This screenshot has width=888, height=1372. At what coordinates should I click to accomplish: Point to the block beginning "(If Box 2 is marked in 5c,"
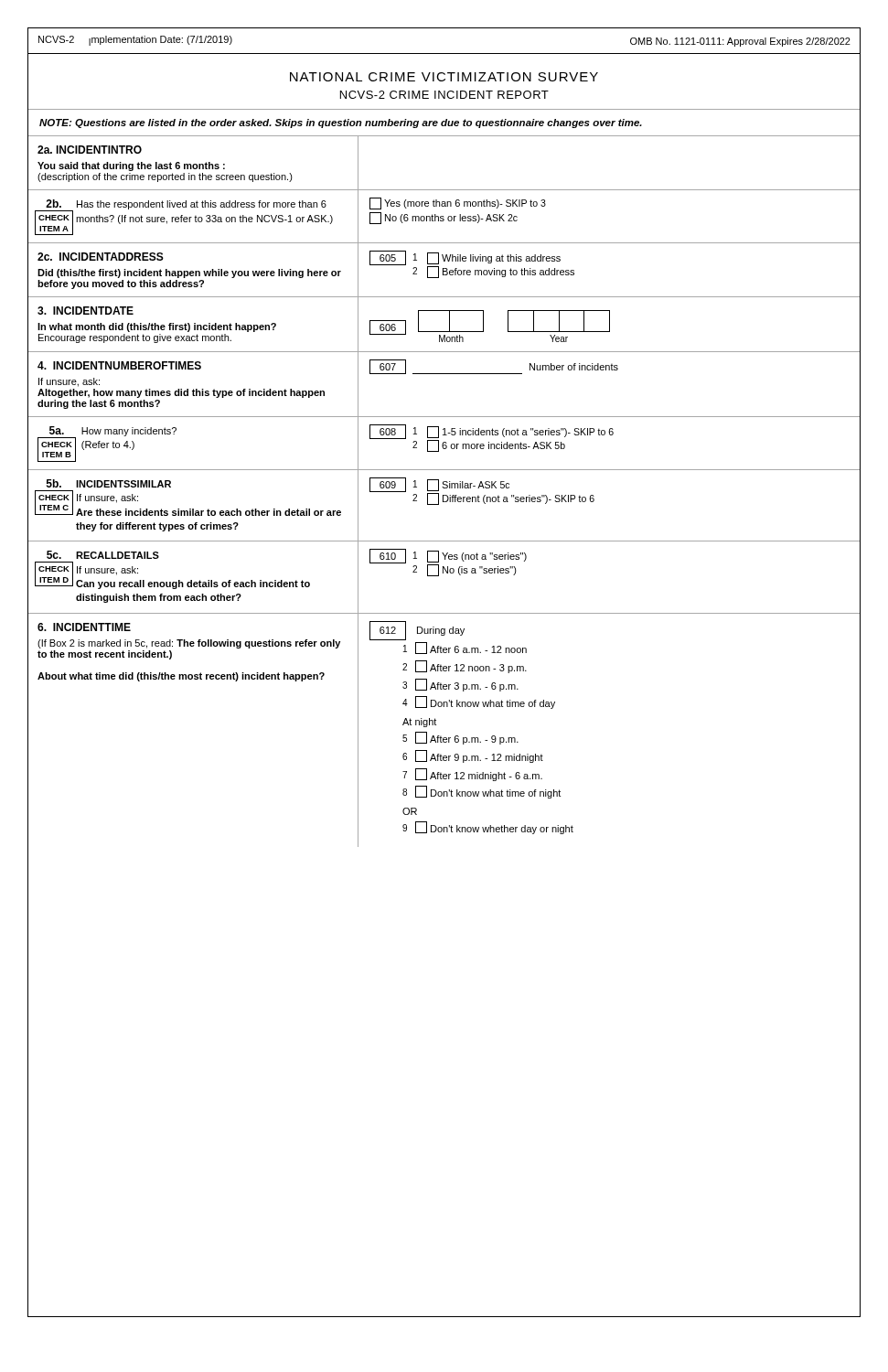(189, 644)
